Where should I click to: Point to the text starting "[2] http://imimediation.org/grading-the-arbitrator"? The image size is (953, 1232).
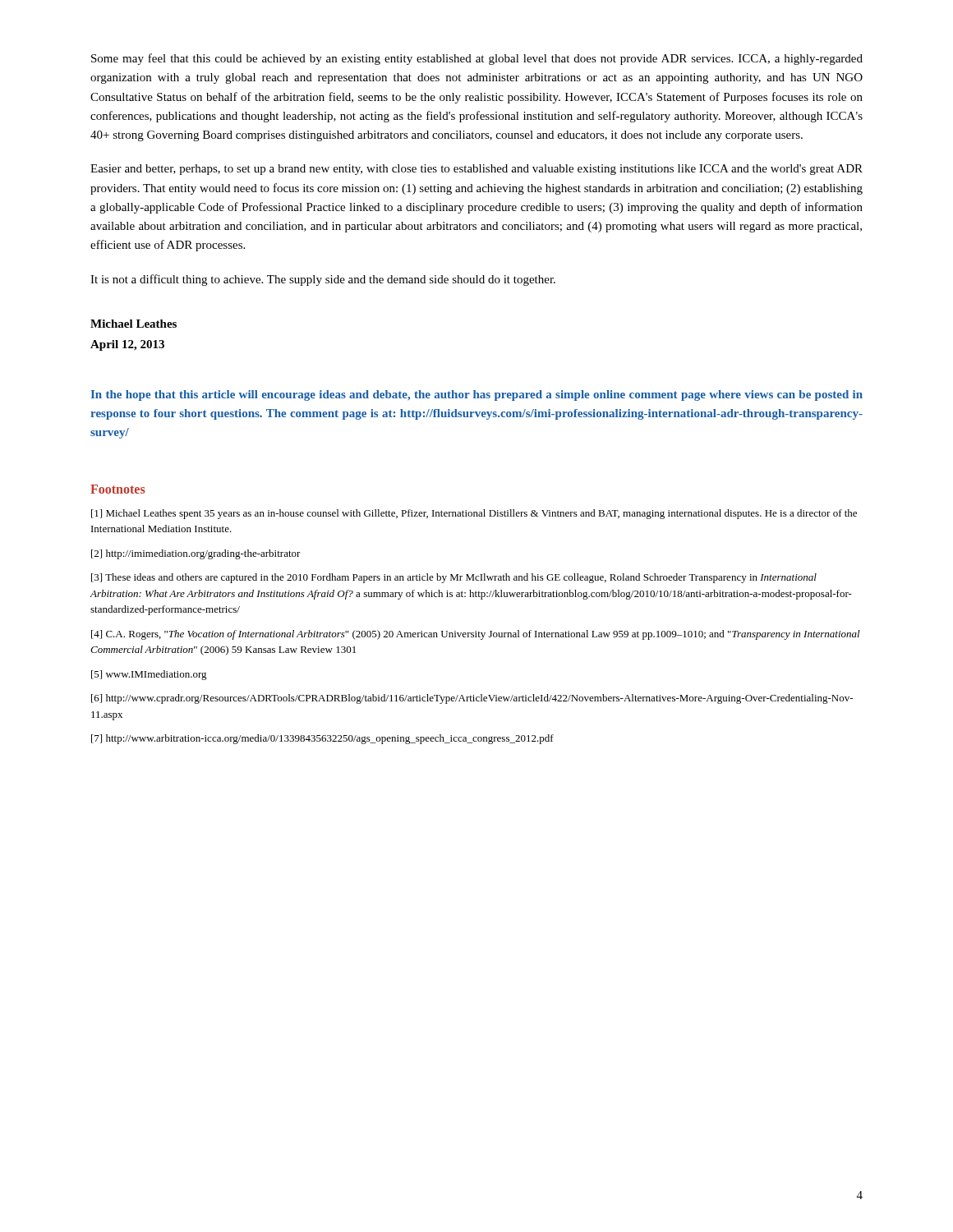click(195, 553)
